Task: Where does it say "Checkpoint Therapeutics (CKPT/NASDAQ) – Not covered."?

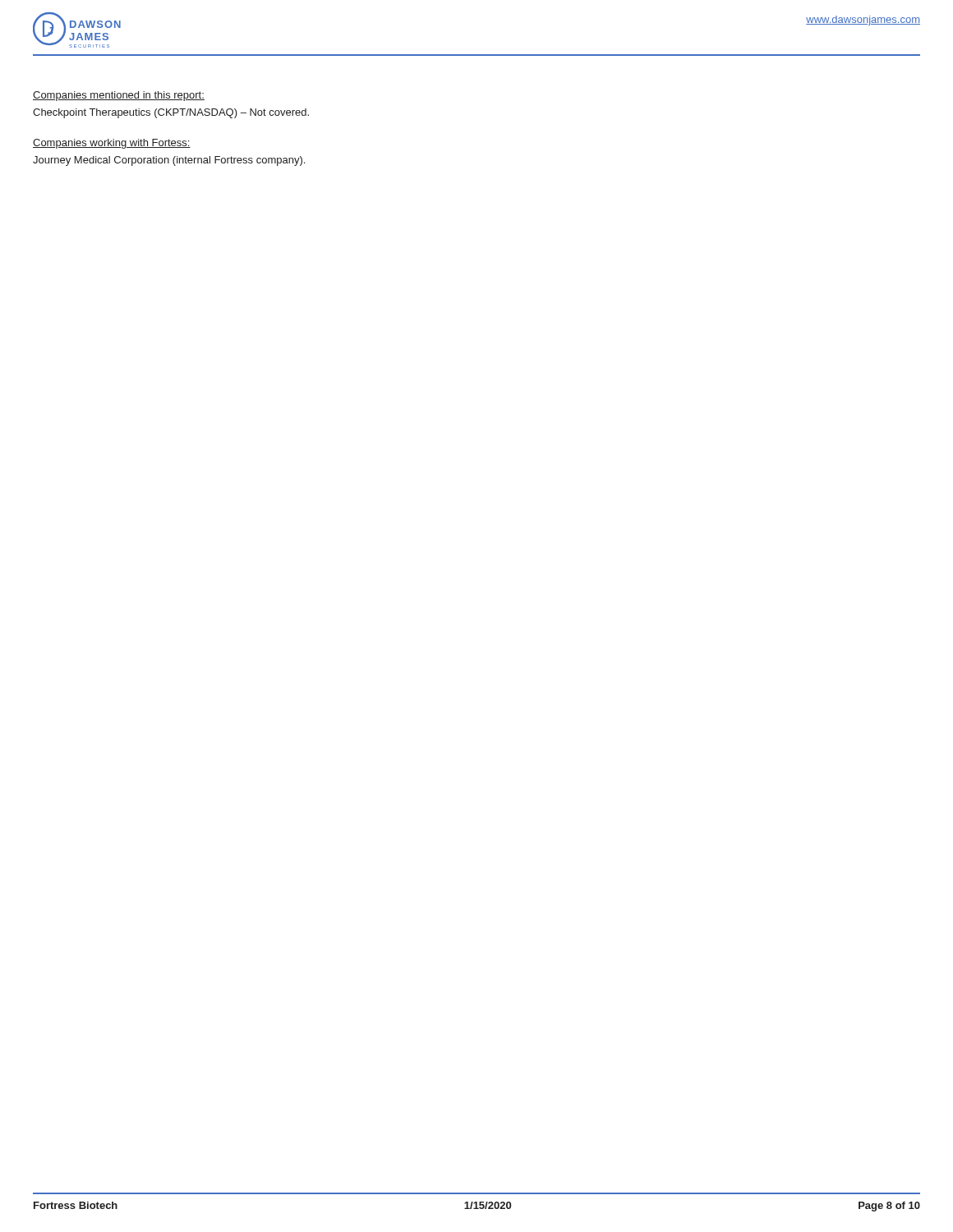Action: coord(171,112)
